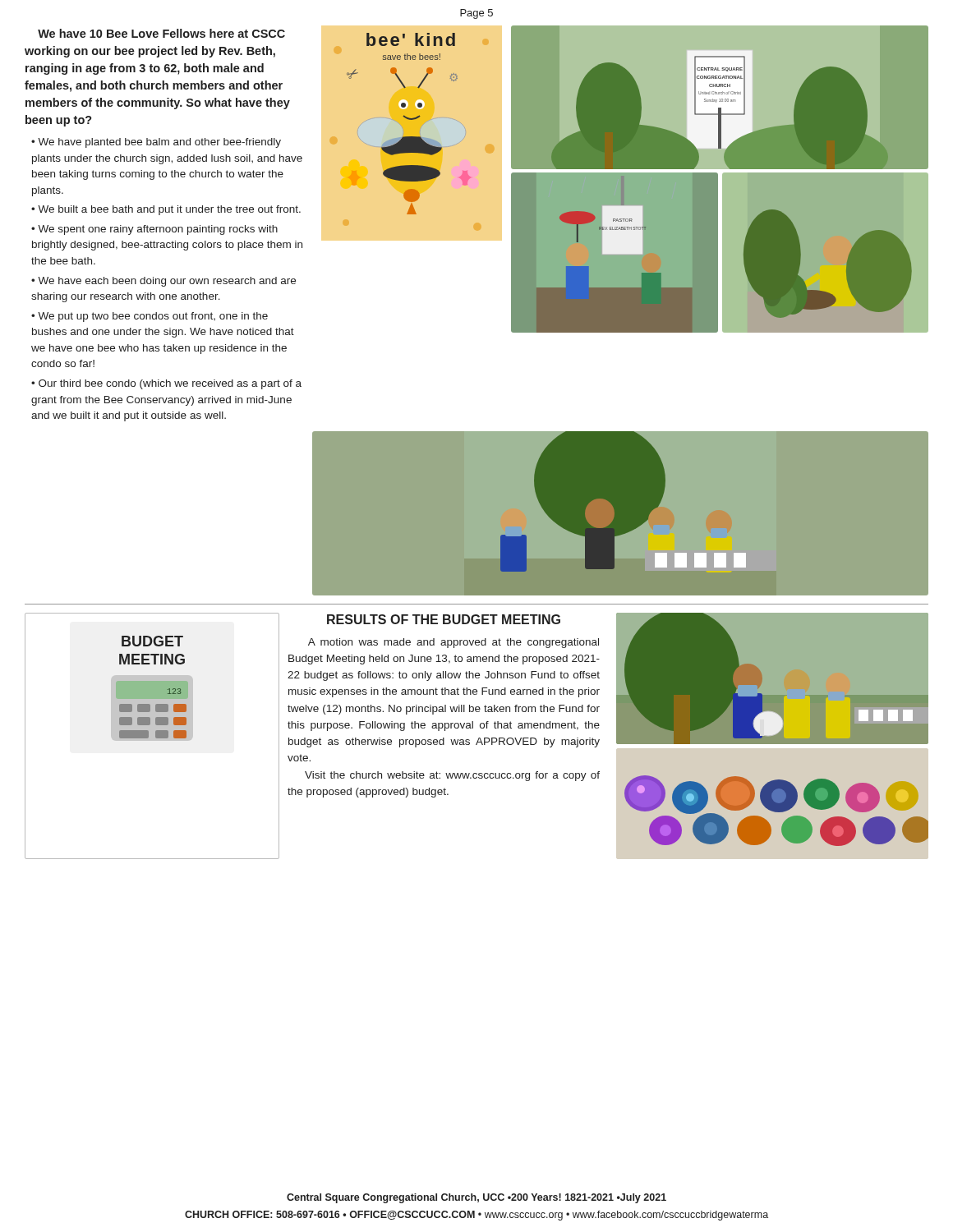This screenshot has width=953, height=1232.
Task: Find the block on this page that starts "• We put up two bee condos out"
Action: (162, 340)
